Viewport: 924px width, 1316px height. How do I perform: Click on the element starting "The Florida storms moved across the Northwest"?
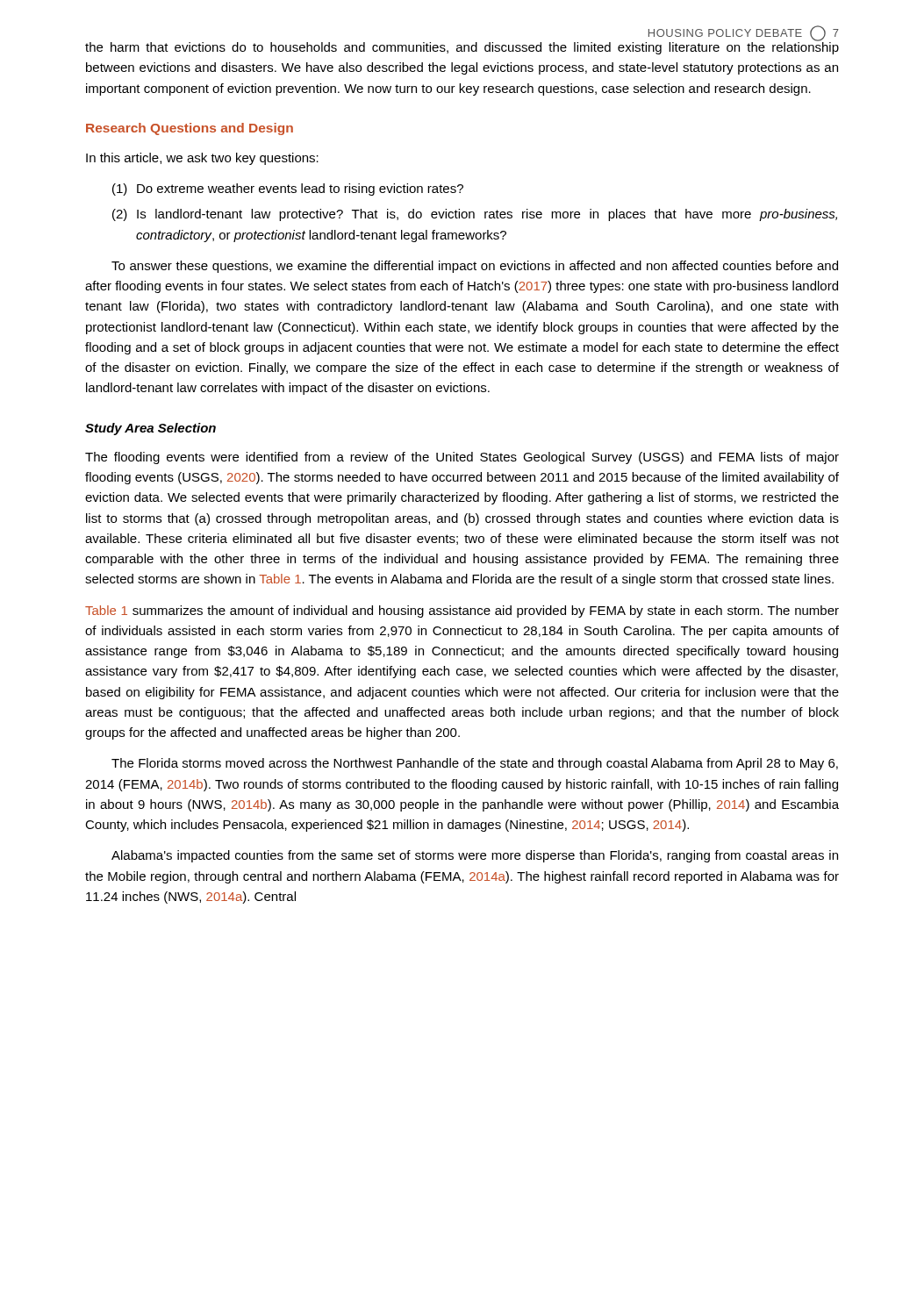tap(462, 794)
